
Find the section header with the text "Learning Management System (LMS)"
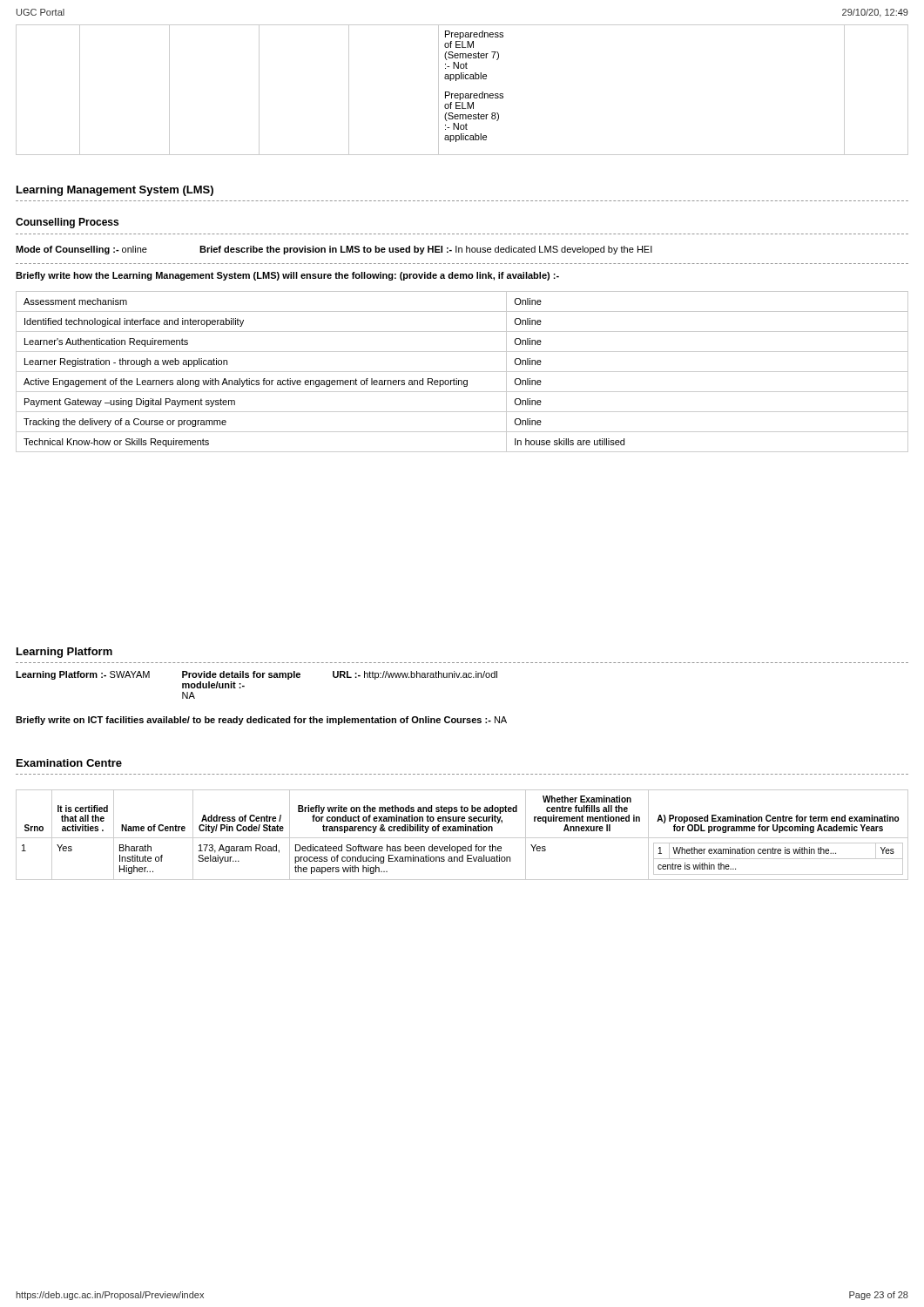115,190
